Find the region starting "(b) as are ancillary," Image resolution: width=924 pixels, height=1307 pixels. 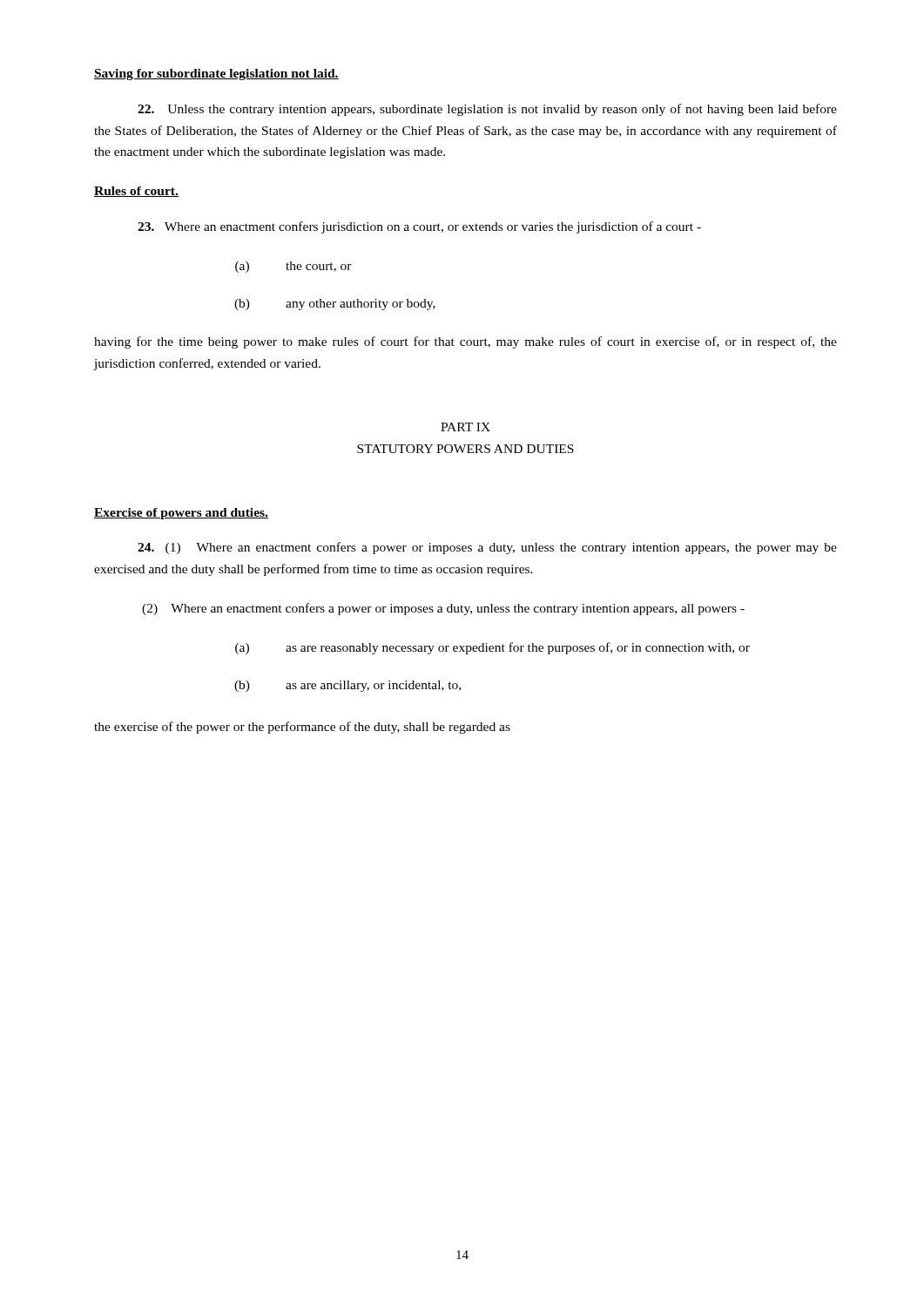click(465, 685)
